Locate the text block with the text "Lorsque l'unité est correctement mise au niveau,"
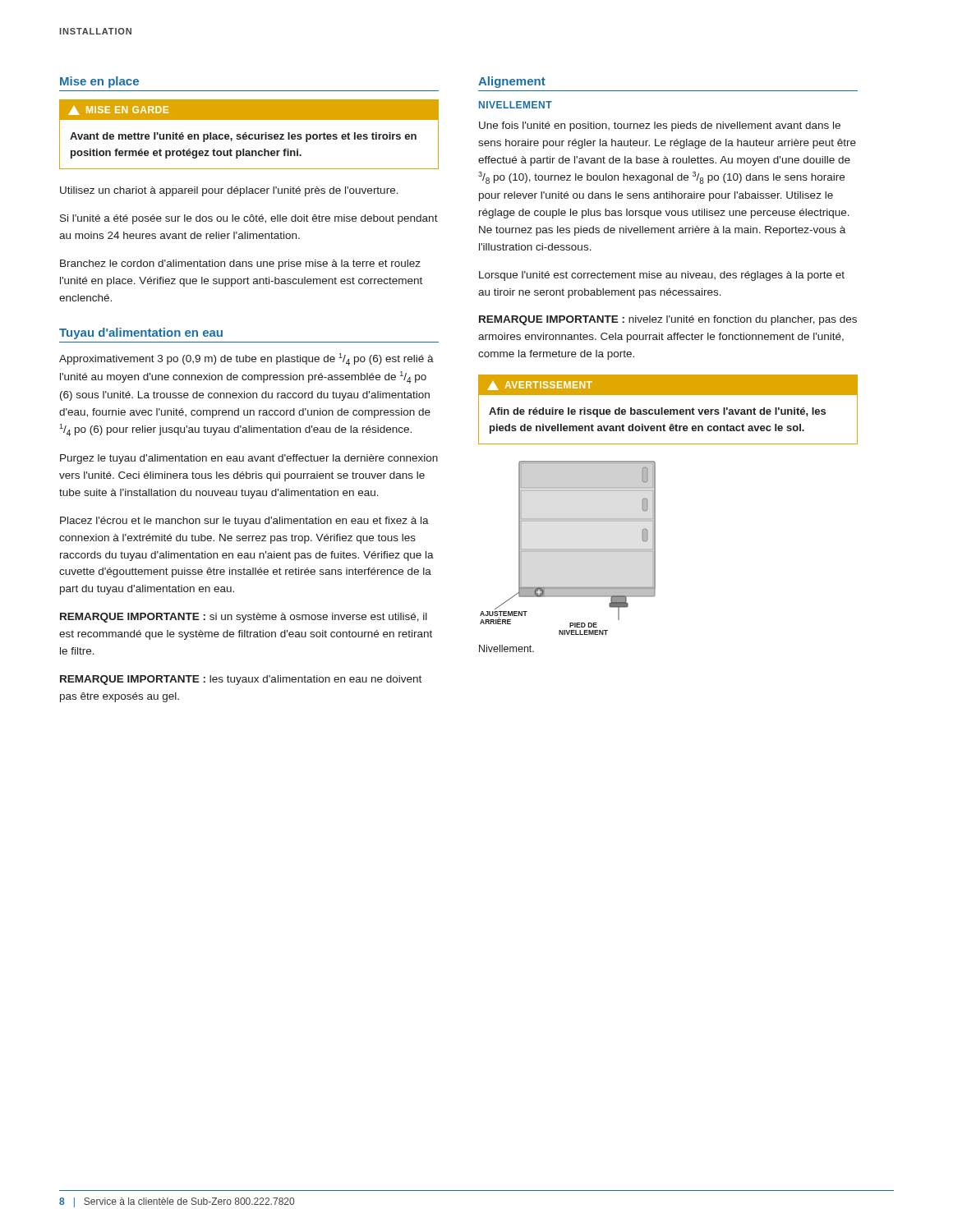Viewport: 953px width, 1232px height. [x=661, y=283]
